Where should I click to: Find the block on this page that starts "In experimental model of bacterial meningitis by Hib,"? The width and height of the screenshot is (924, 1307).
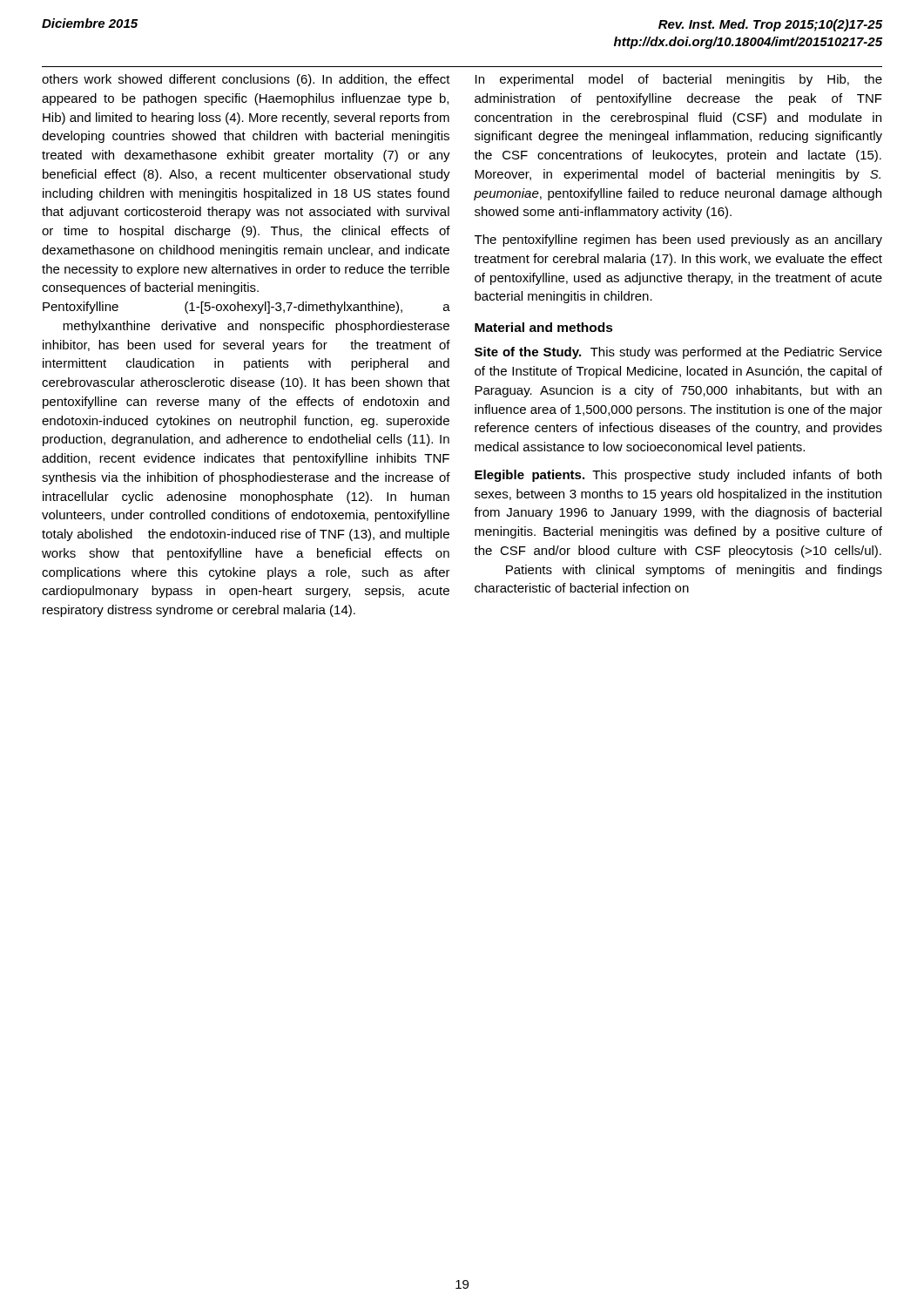coord(678,188)
